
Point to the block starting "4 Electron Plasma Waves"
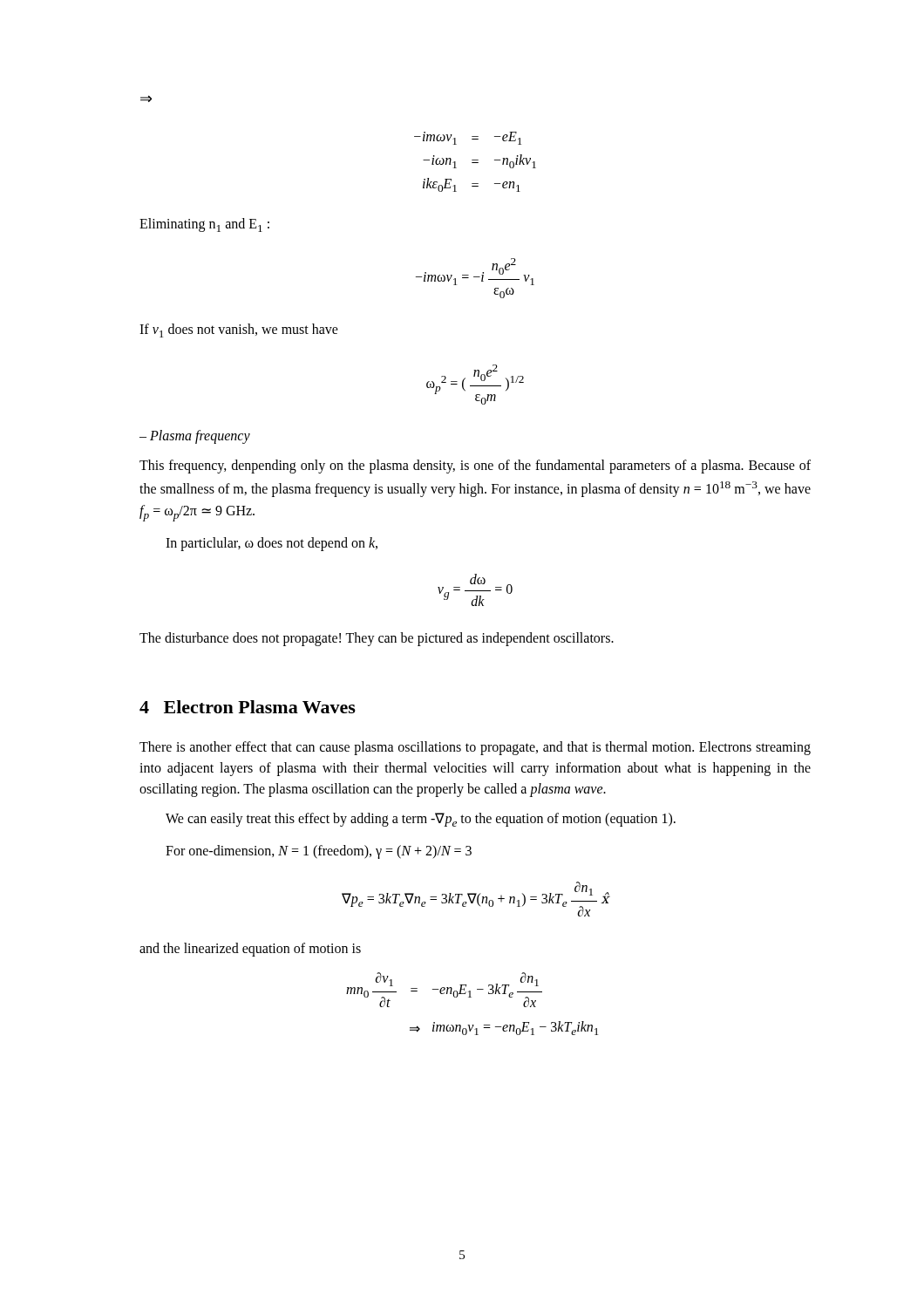(x=248, y=707)
